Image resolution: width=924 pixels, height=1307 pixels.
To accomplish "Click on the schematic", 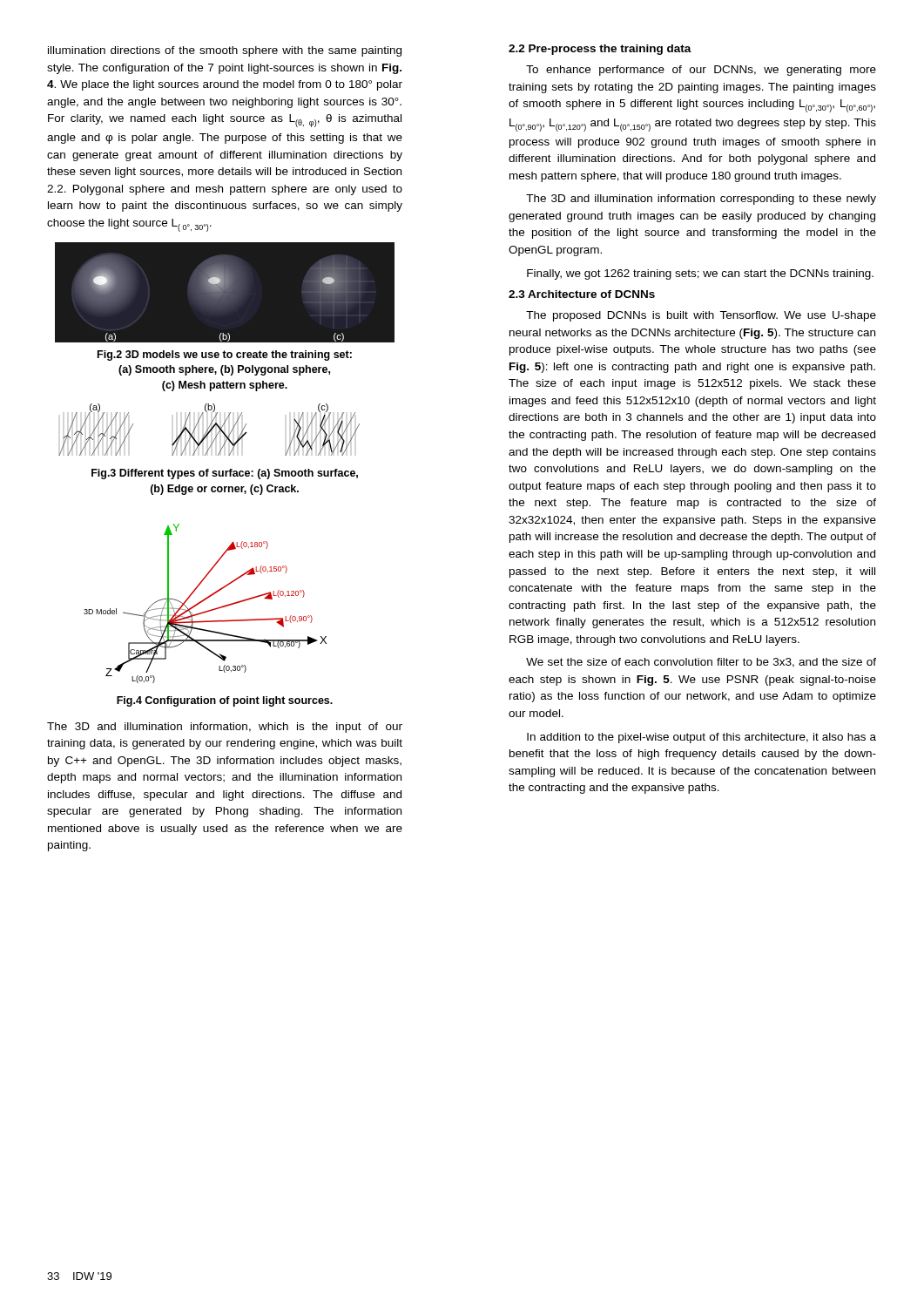I will click(225, 597).
